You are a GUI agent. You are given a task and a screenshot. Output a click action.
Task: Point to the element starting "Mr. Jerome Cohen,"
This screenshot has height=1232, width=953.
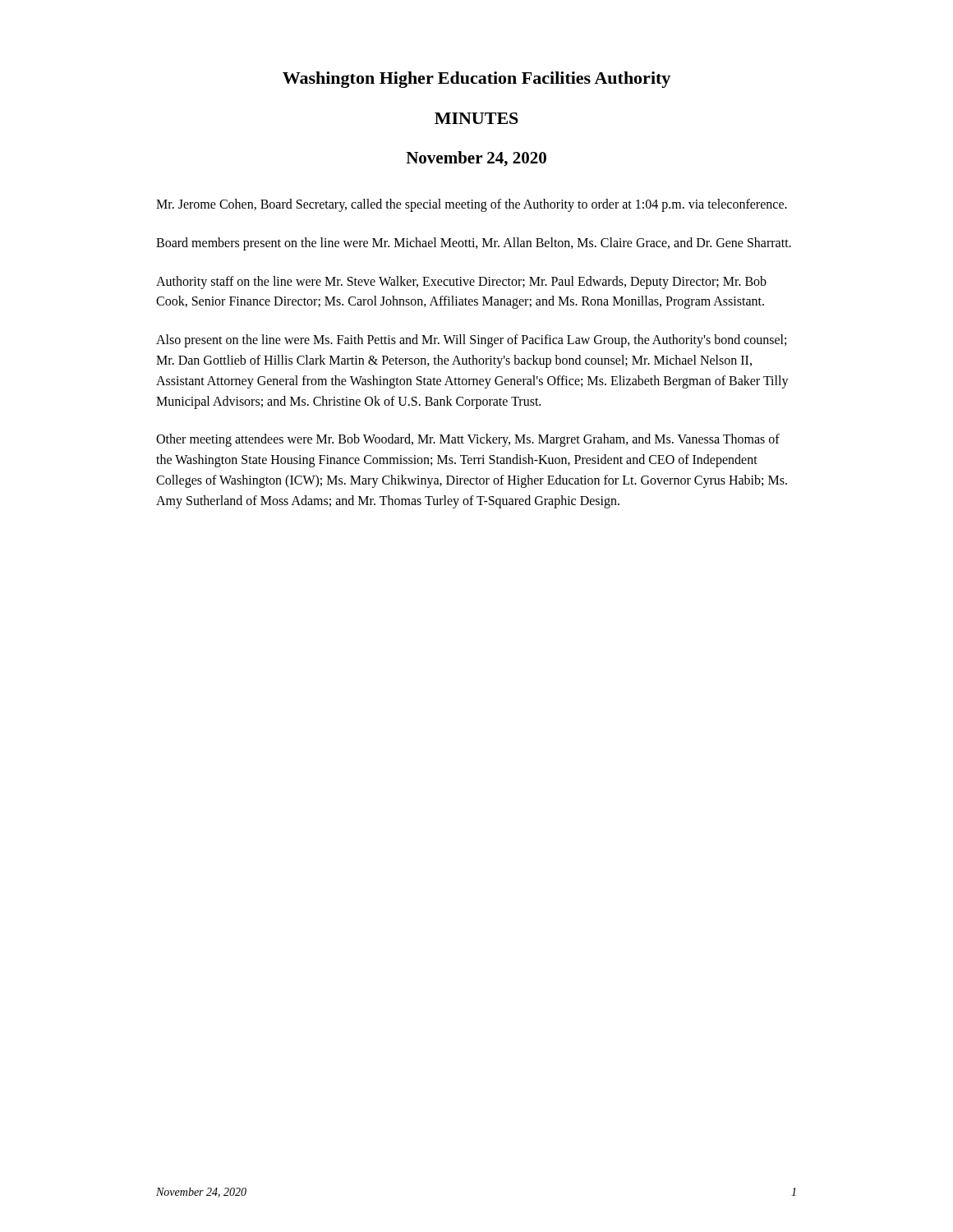coord(472,204)
